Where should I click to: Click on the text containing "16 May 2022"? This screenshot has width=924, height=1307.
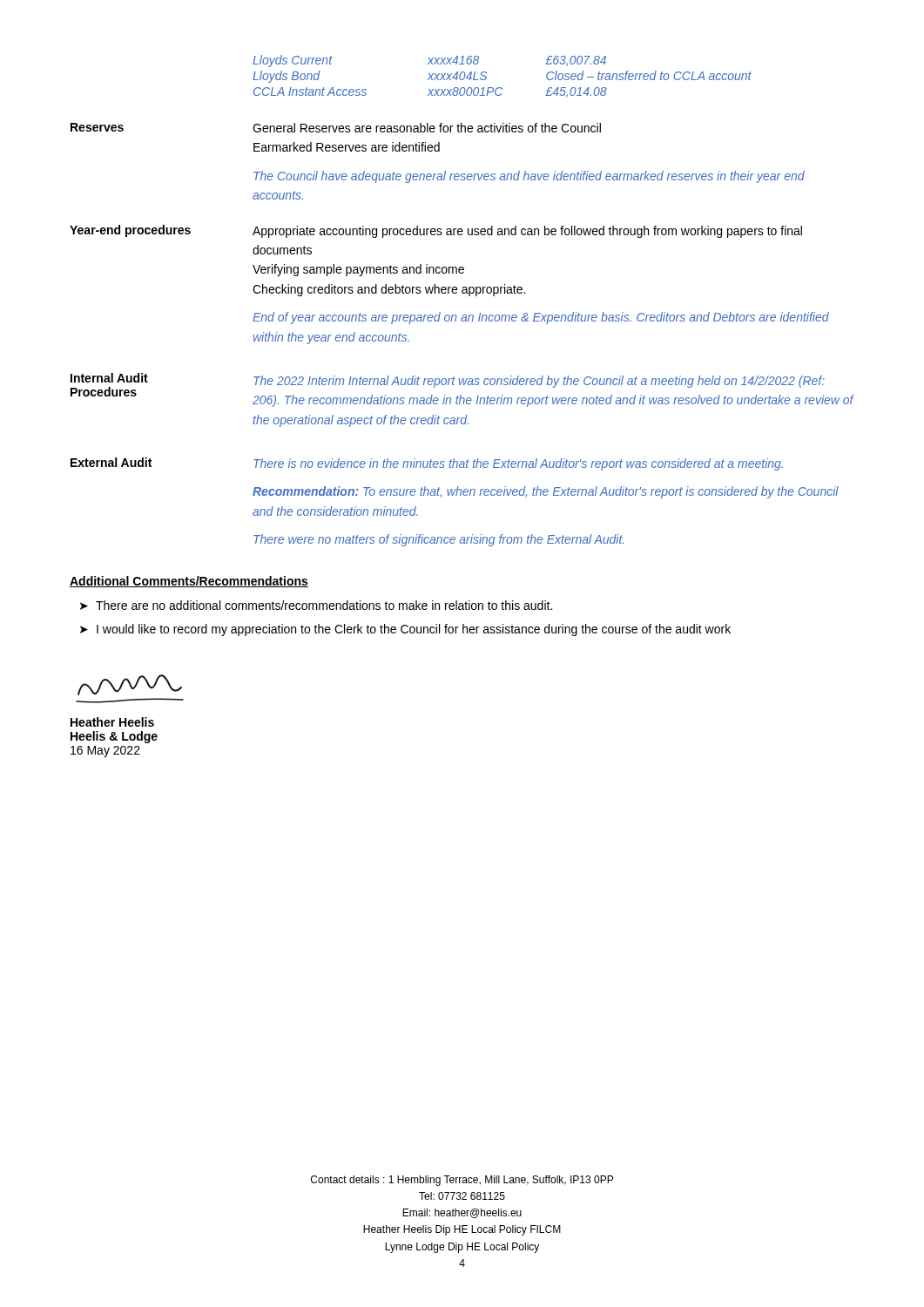(105, 750)
